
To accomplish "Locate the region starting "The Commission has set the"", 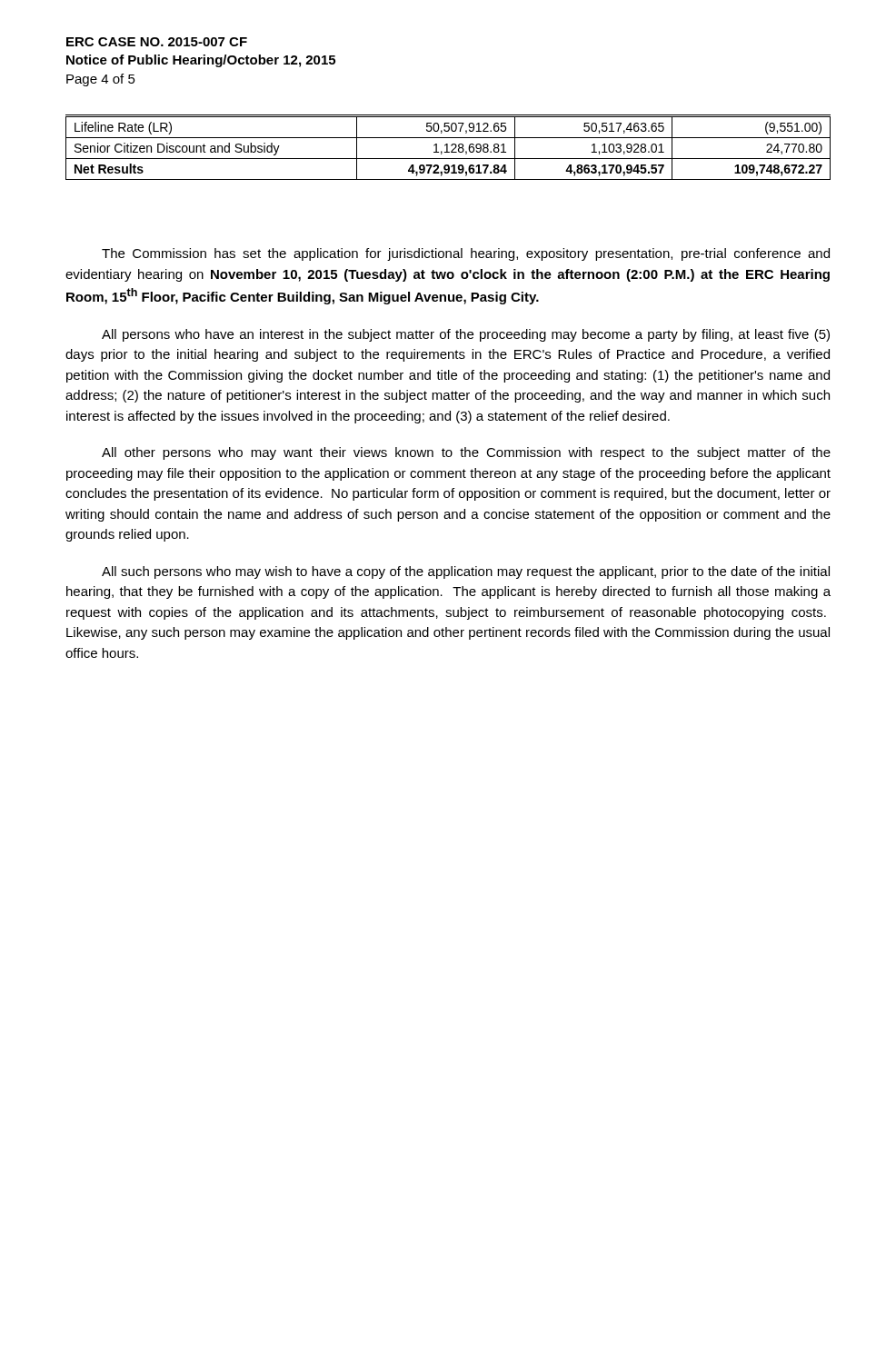I will coord(448,275).
